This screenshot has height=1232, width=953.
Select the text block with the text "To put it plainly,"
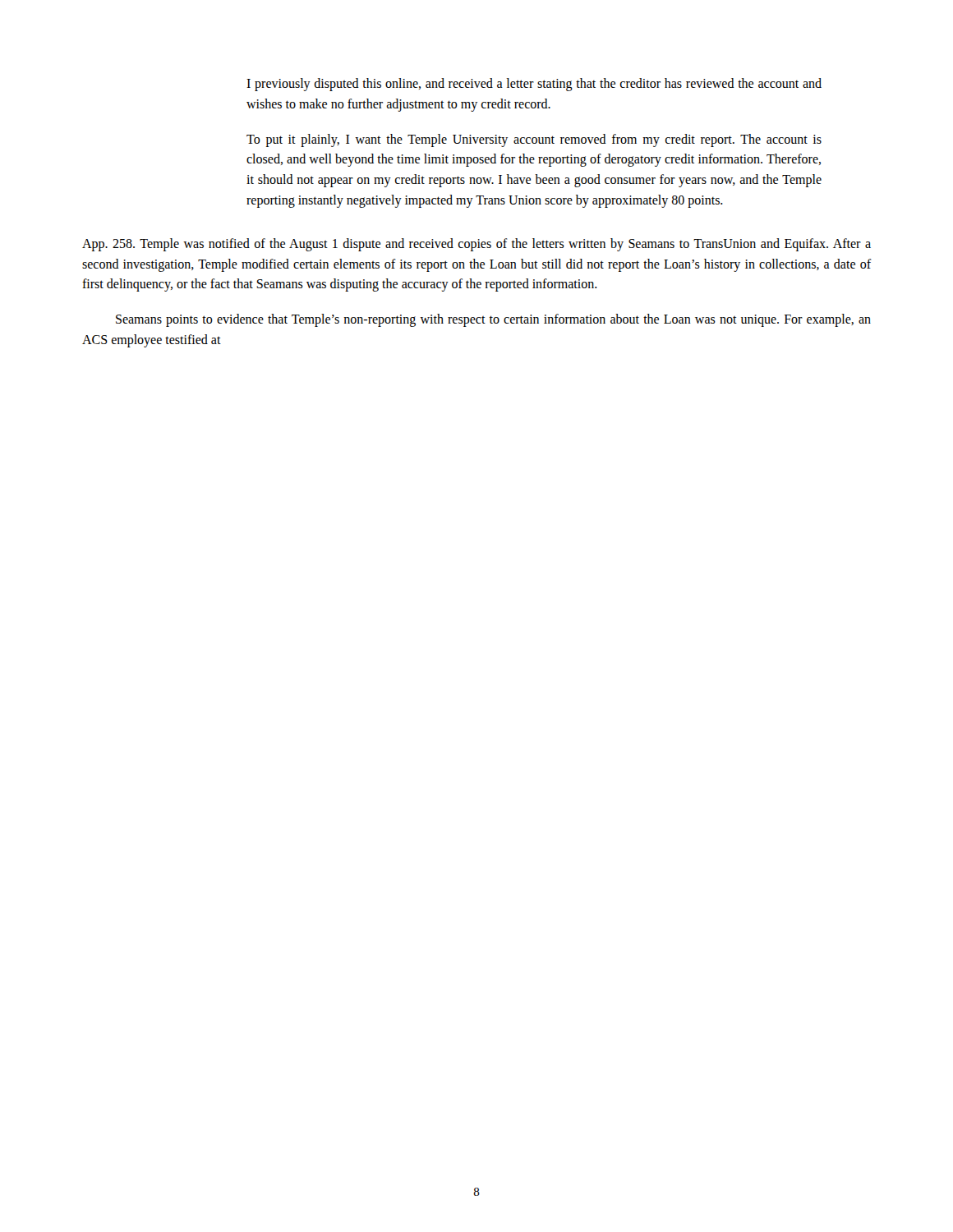(534, 169)
